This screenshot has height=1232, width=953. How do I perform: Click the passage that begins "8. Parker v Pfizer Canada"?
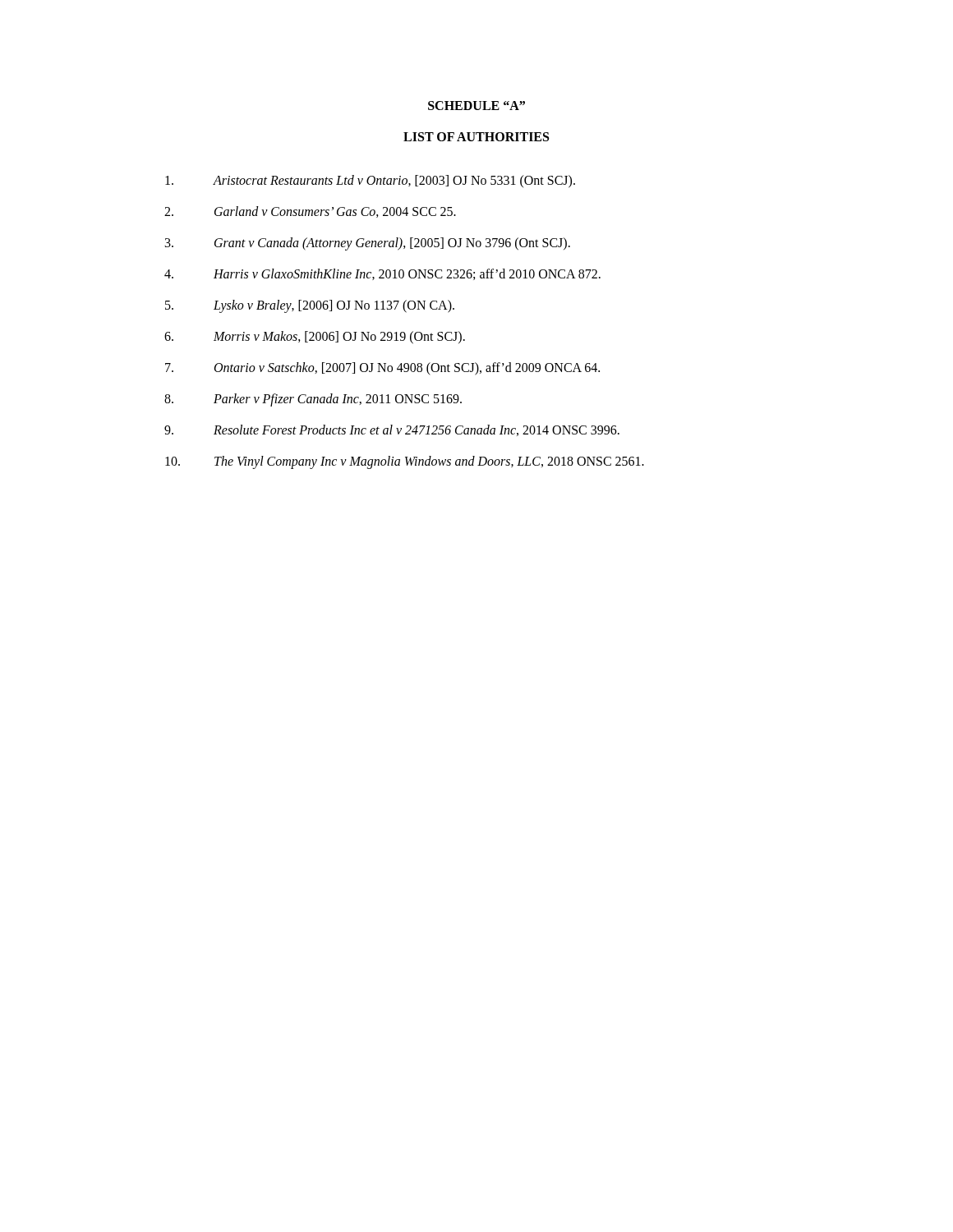coord(313,400)
